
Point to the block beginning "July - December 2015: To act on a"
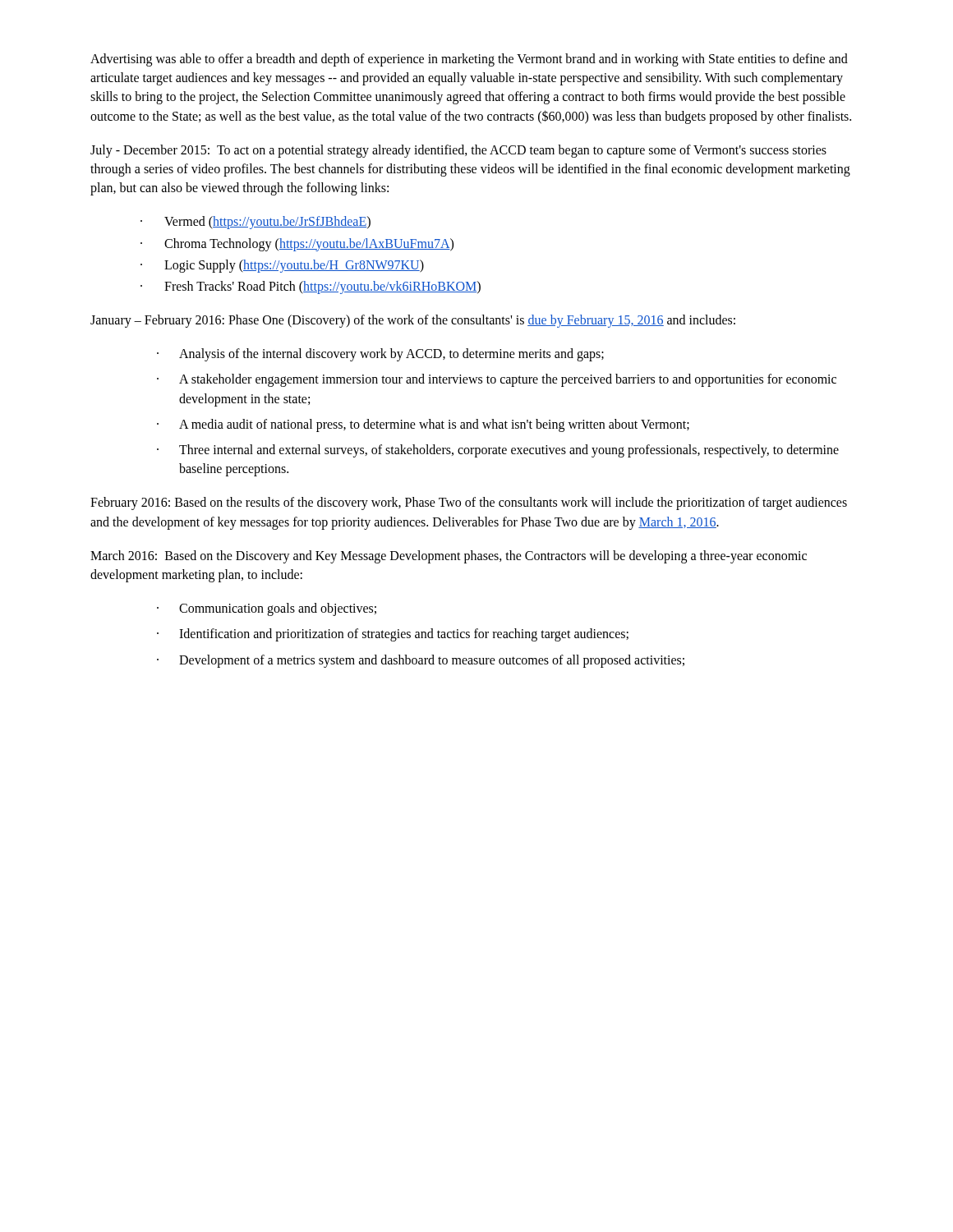click(x=470, y=169)
